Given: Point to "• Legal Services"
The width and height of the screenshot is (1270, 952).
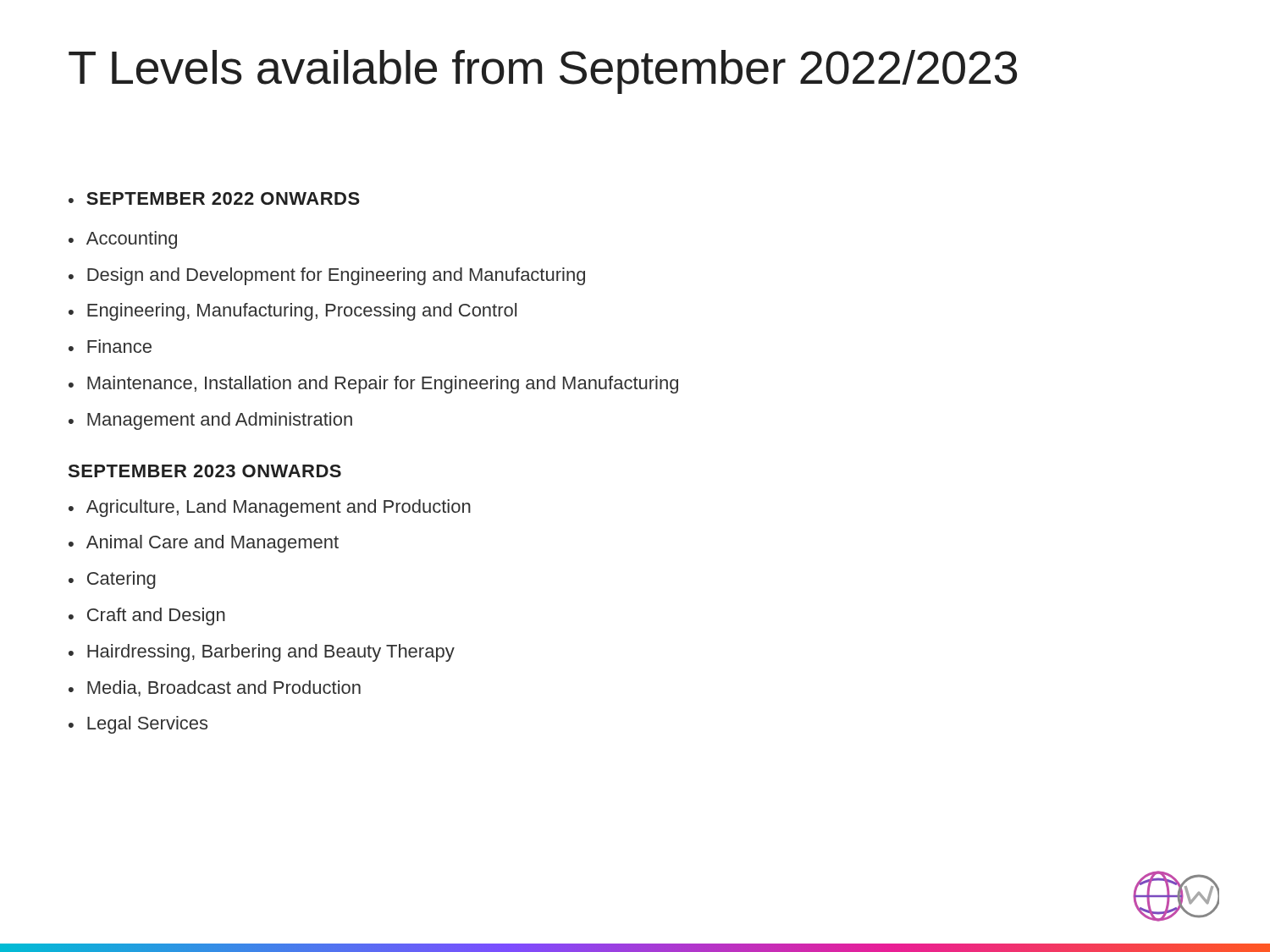Looking at the screenshot, I should click(138, 725).
